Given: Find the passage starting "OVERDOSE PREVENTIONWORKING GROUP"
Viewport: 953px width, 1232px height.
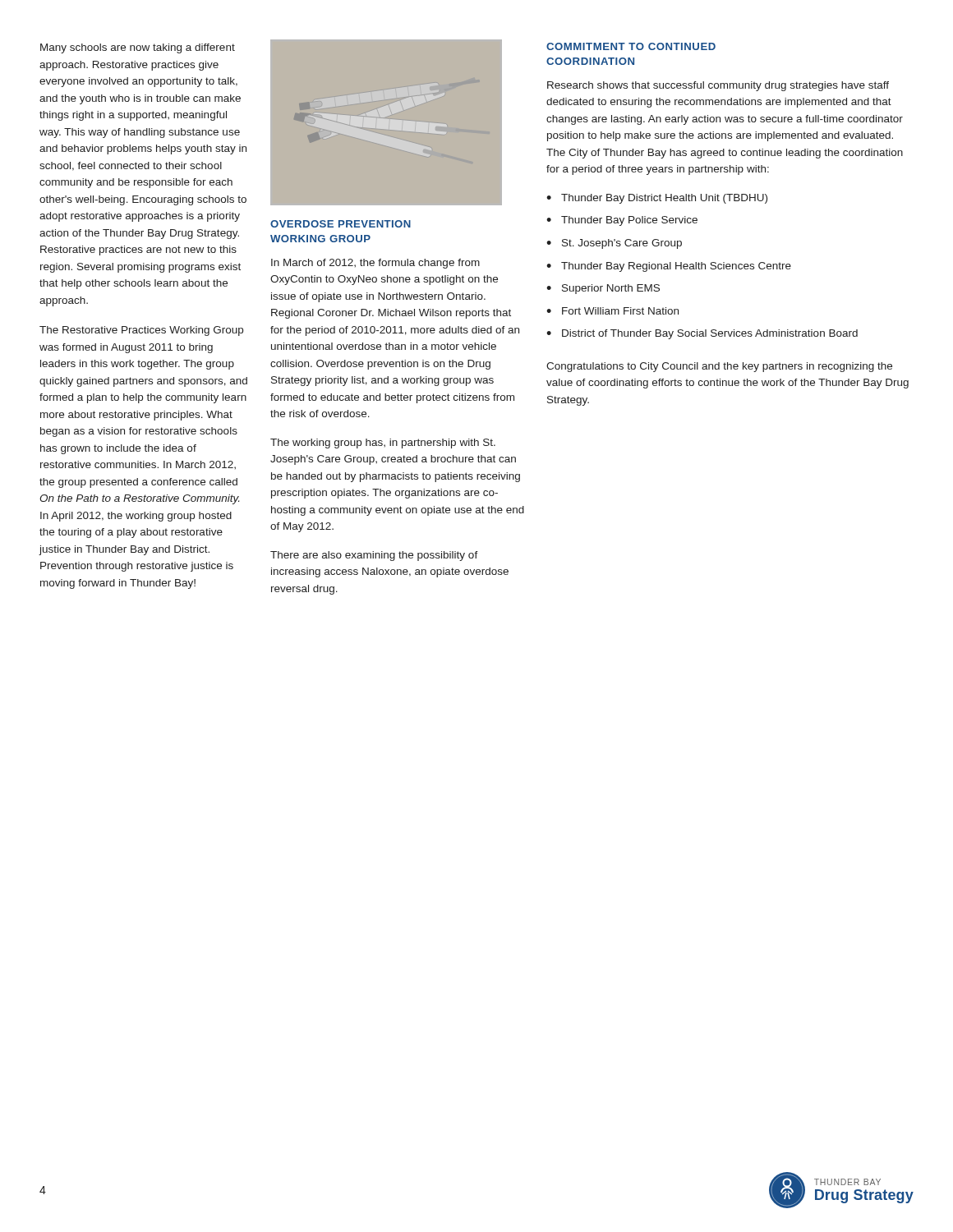Looking at the screenshot, I should (x=341, y=231).
